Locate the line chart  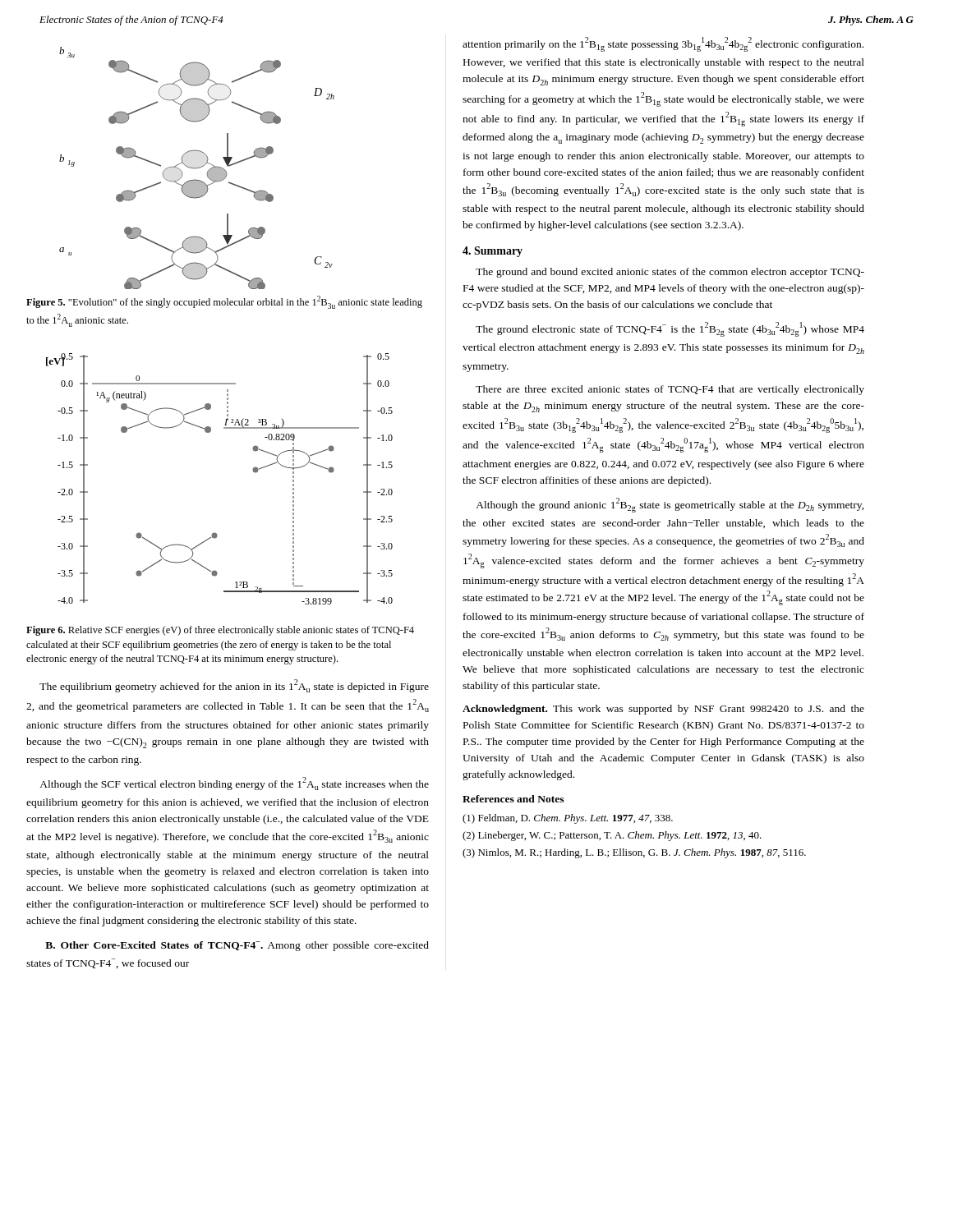(228, 480)
